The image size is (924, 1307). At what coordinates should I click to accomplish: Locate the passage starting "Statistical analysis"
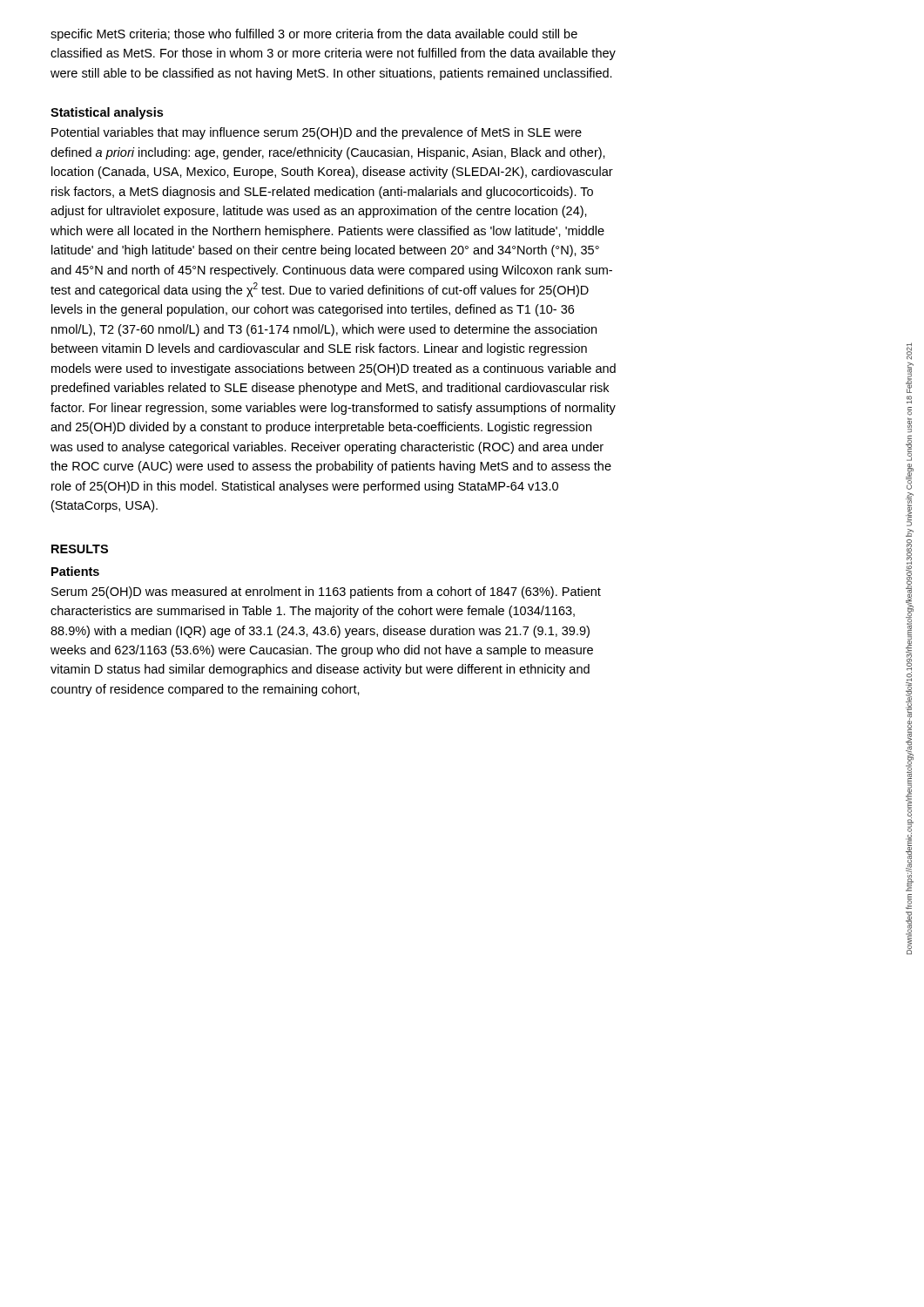(x=107, y=113)
